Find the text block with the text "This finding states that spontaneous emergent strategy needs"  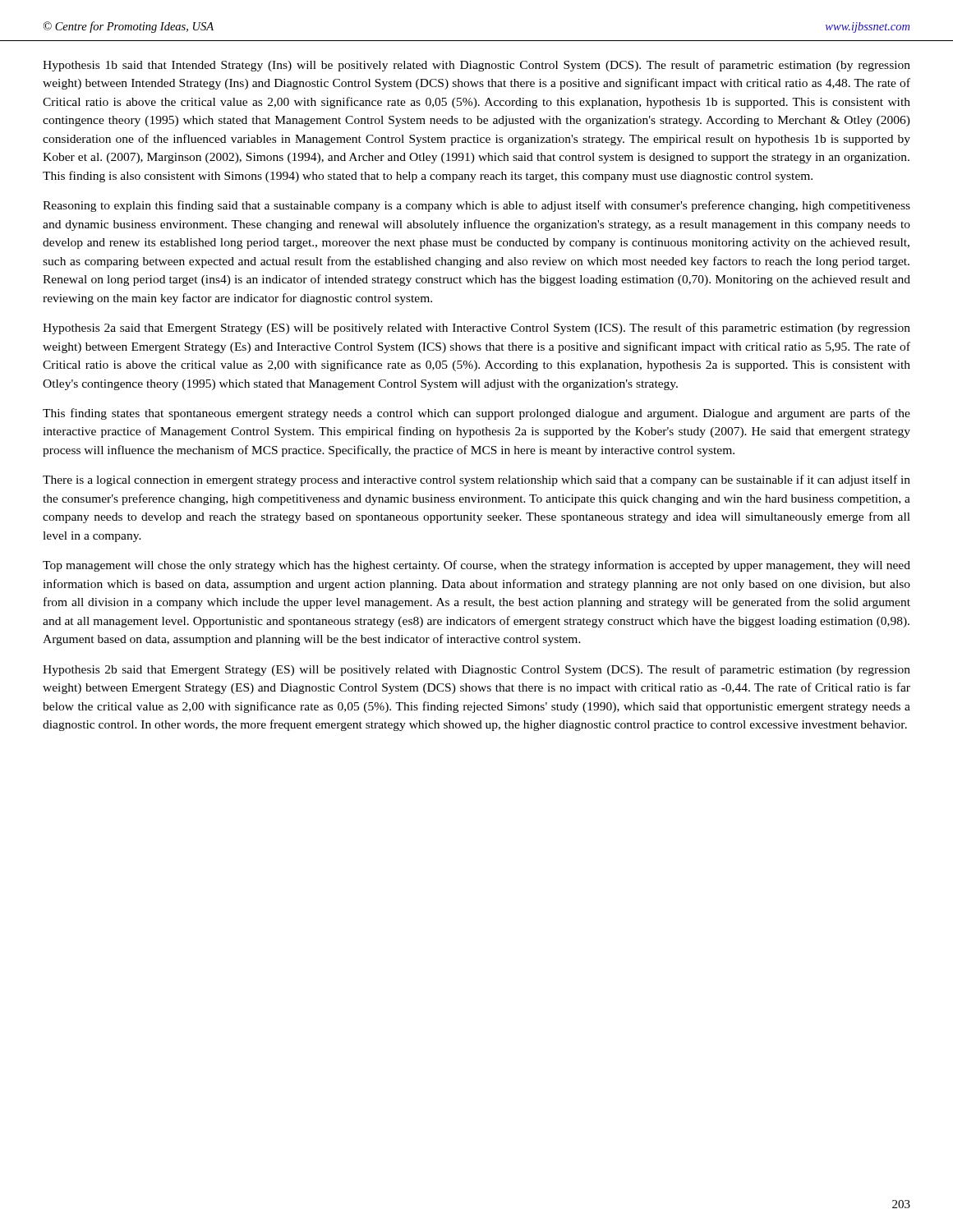point(476,431)
